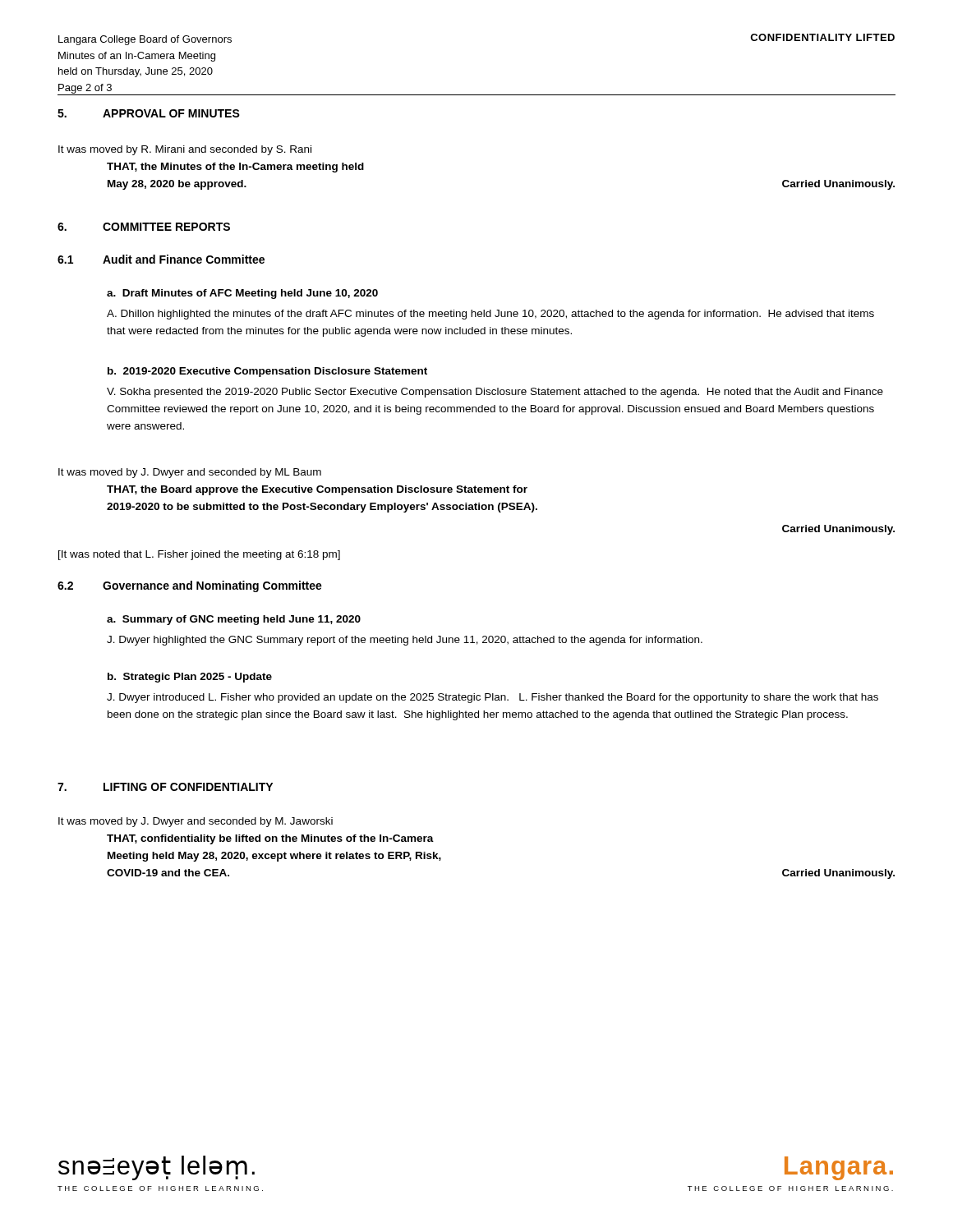Find the block on this page that starts "It was moved by R. Mirani and"
This screenshot has height=1232, width=953.
click(x=185, y=150)
